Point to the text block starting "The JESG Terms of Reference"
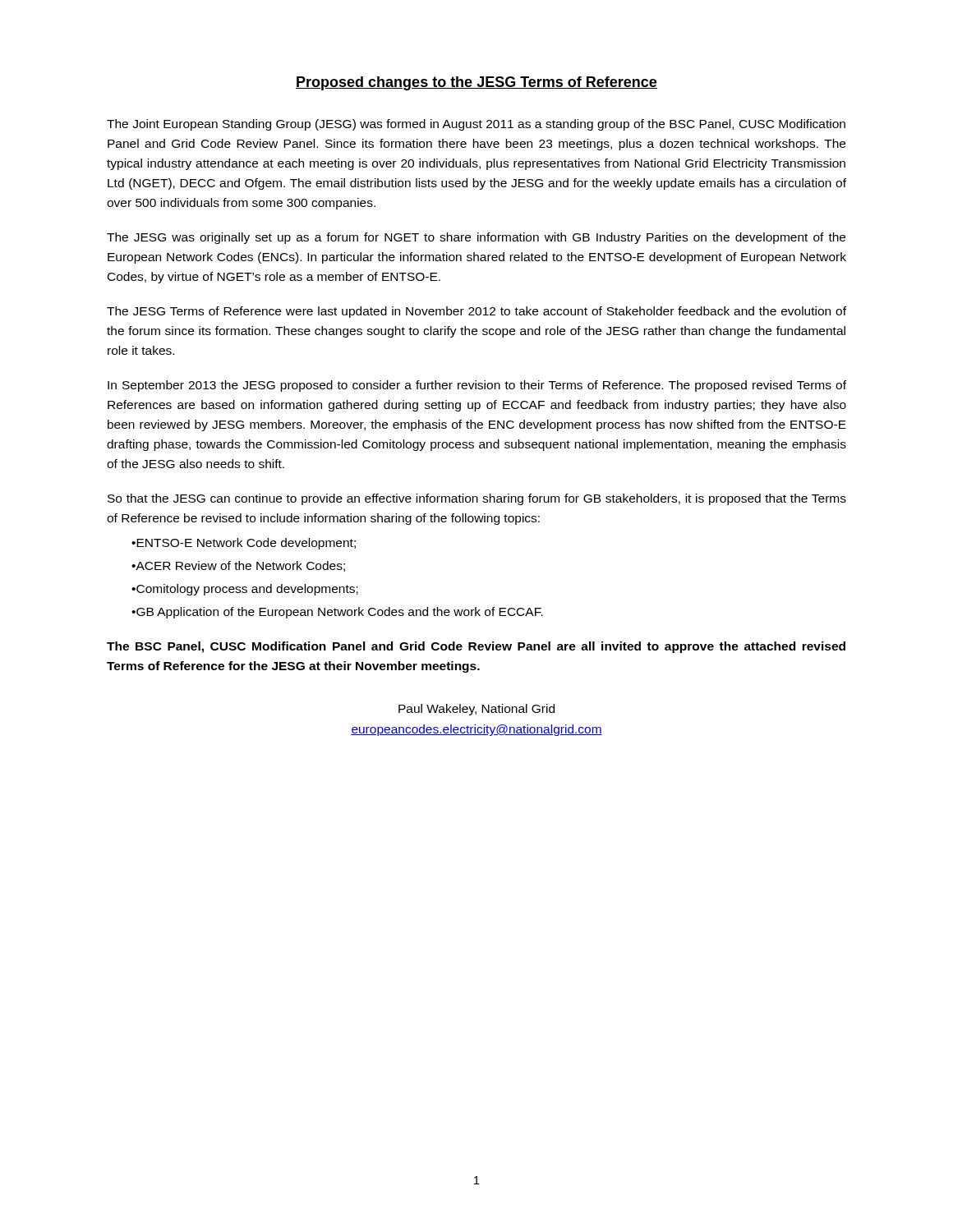The height and width of the screenshot is (1232, 953). (x=476, y=331)
